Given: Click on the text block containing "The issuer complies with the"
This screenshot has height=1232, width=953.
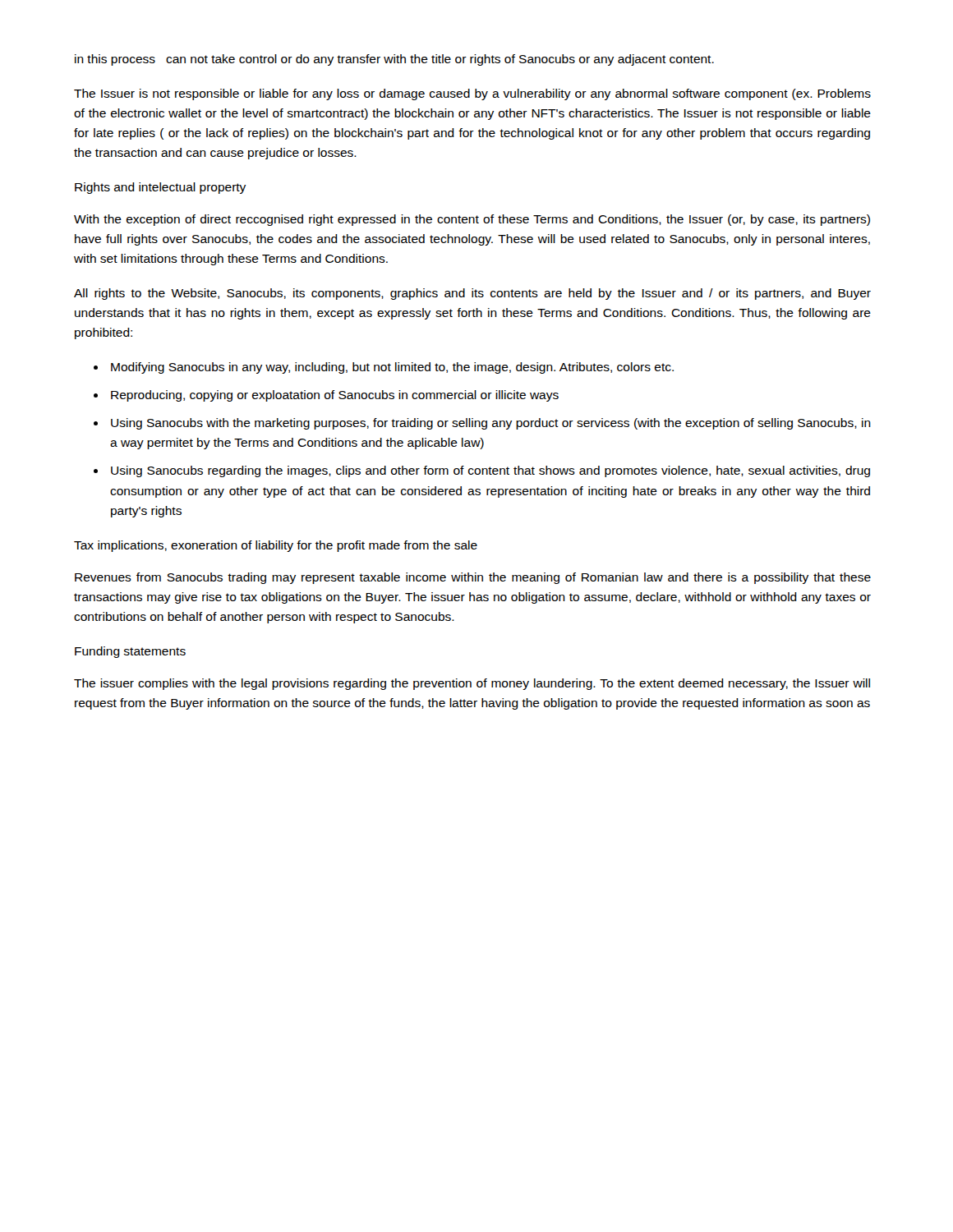Looking at the screenshot, I should (472, 693).
